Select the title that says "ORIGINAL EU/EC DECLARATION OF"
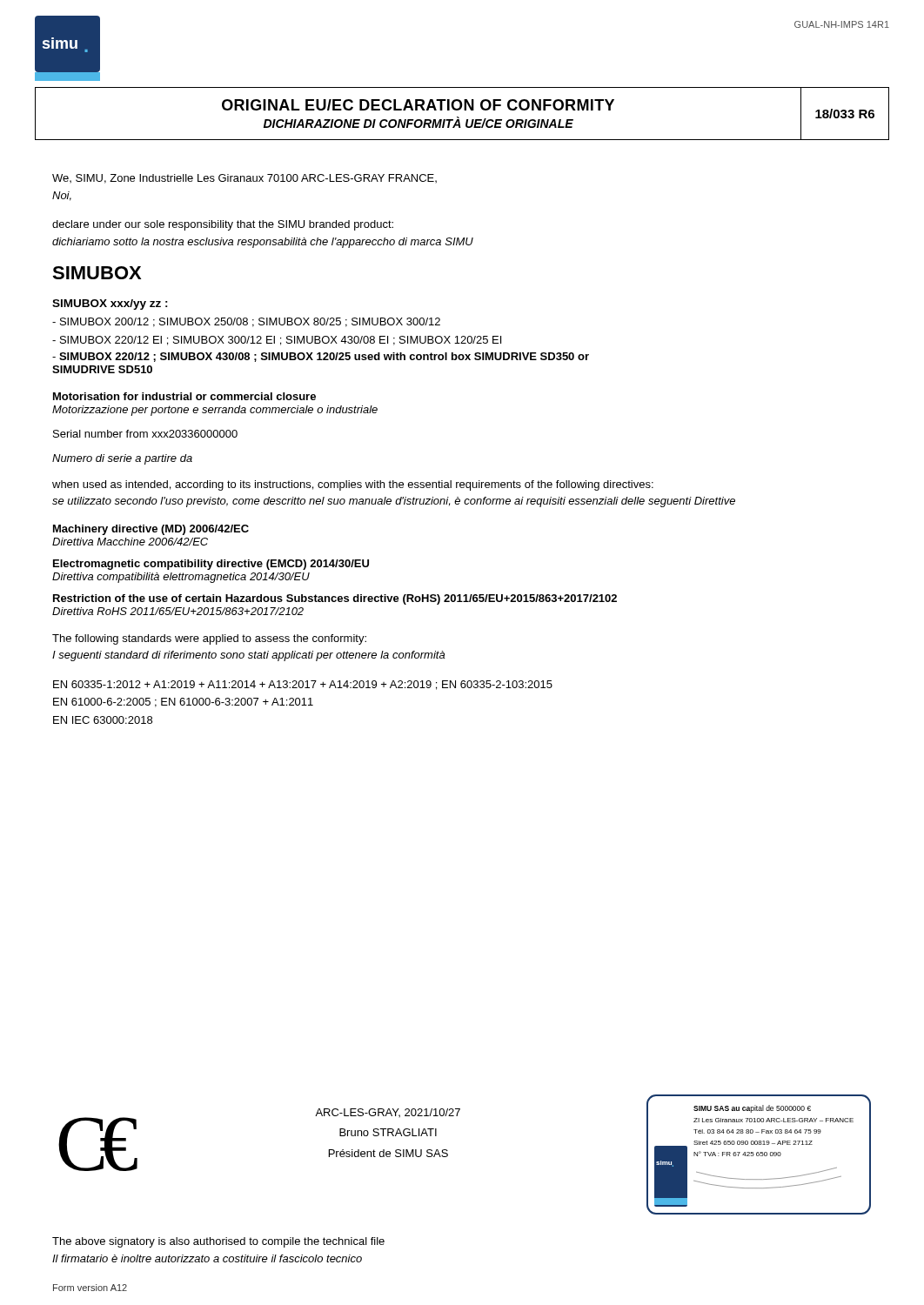 point(462,114)
